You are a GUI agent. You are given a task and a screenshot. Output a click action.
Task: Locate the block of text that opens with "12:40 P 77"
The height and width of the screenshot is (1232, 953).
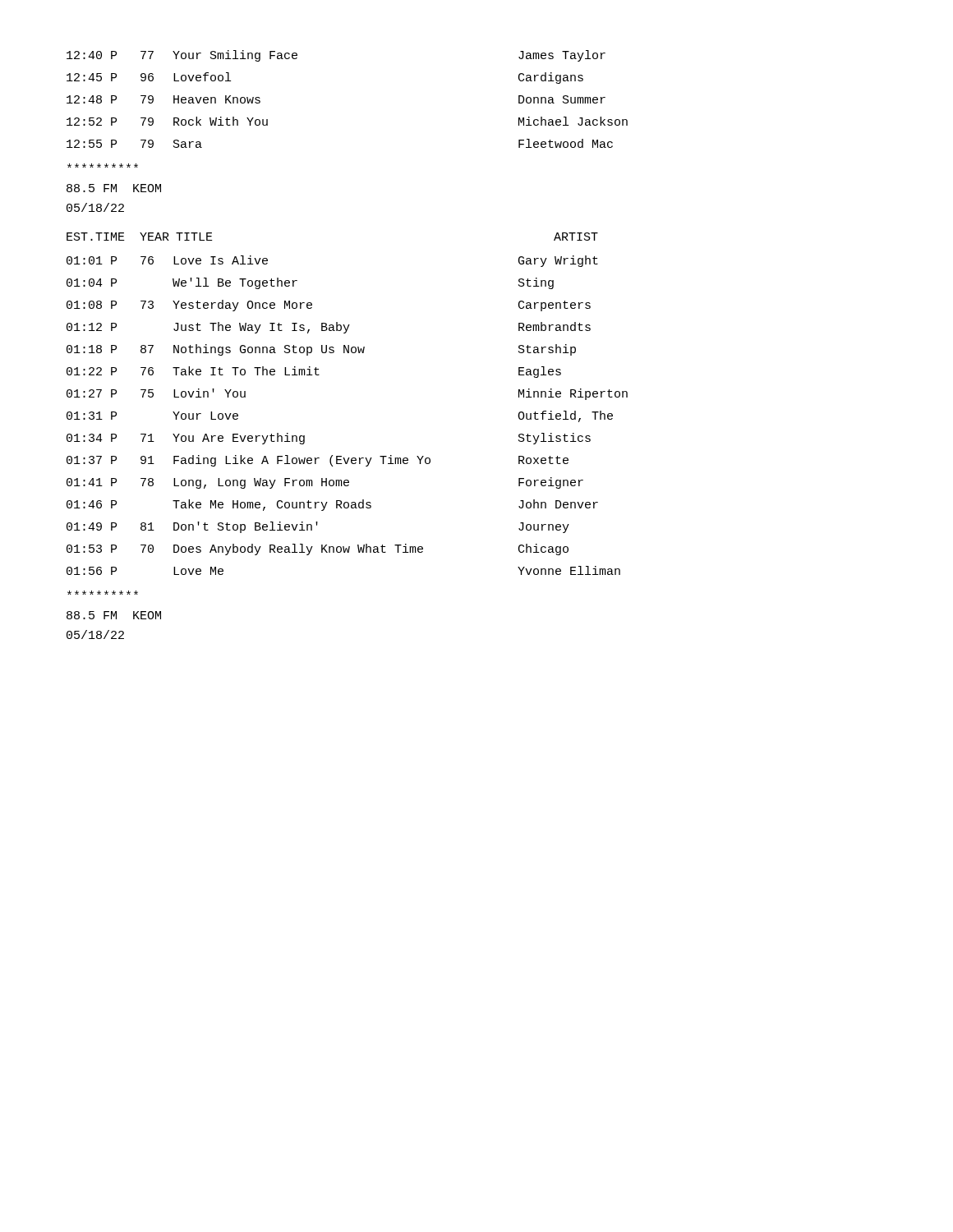coord(92,55)
